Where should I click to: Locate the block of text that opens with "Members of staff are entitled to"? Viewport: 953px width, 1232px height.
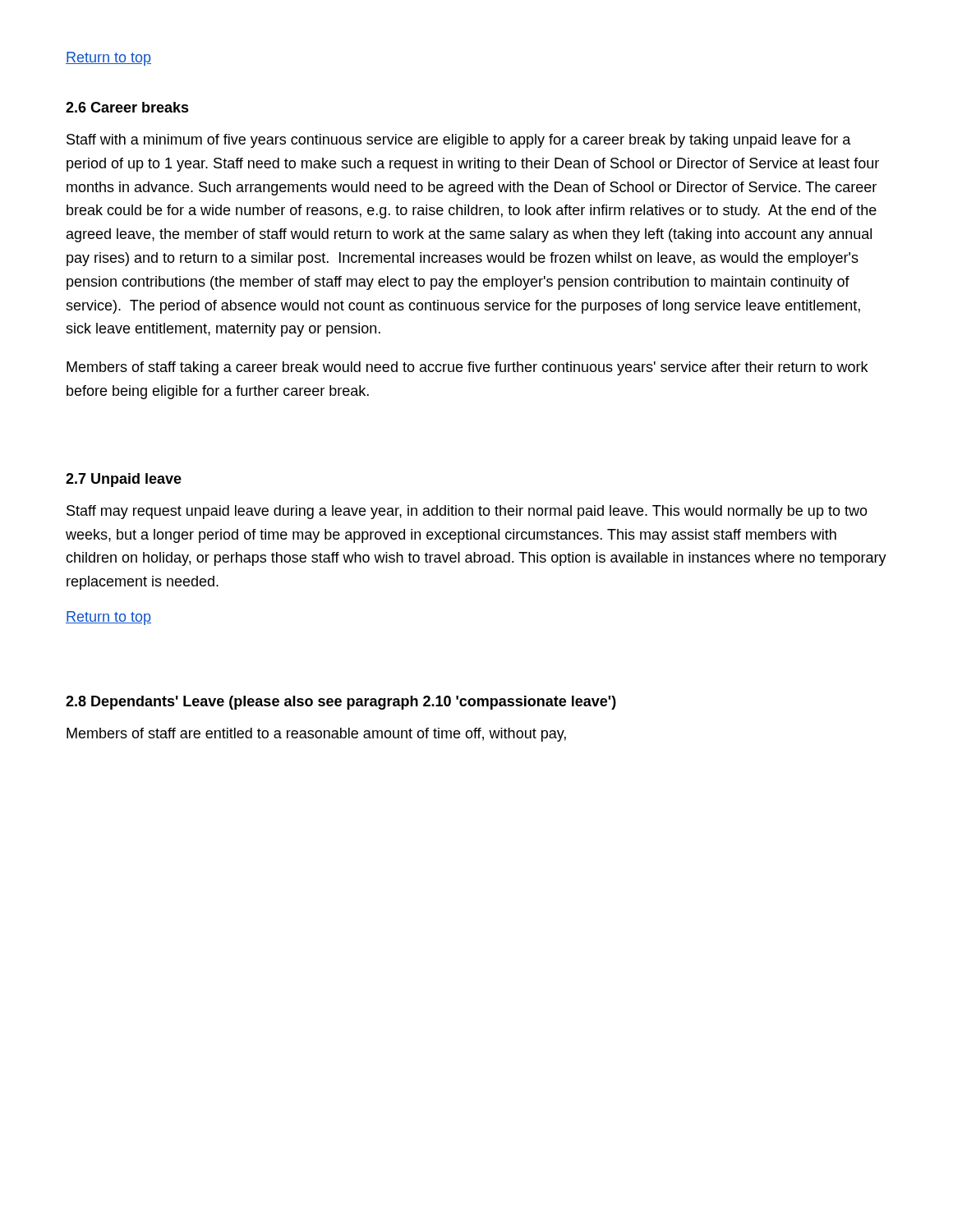click(x=316, y=733)
